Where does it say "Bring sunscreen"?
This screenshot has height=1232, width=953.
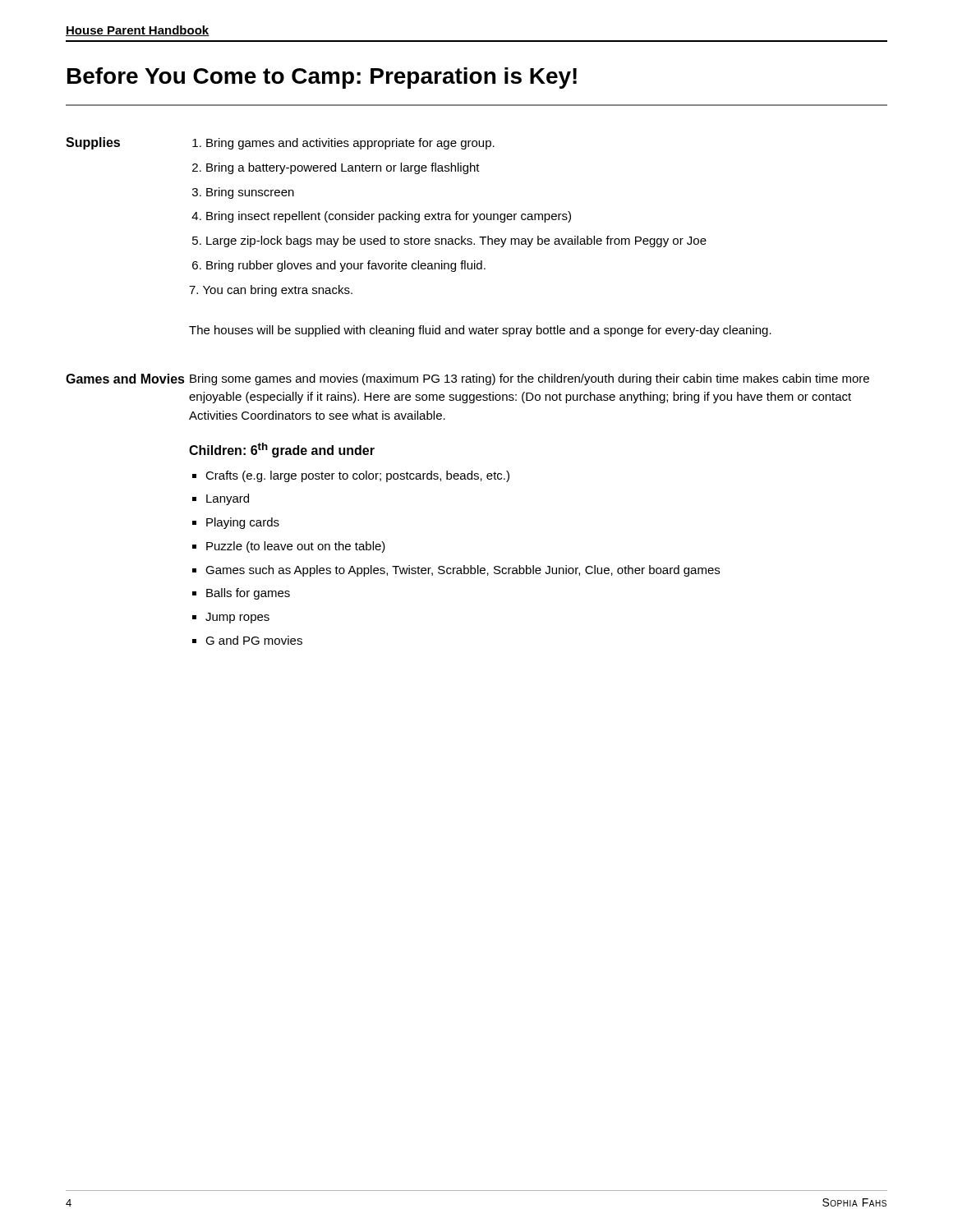(x=250, y=191)
